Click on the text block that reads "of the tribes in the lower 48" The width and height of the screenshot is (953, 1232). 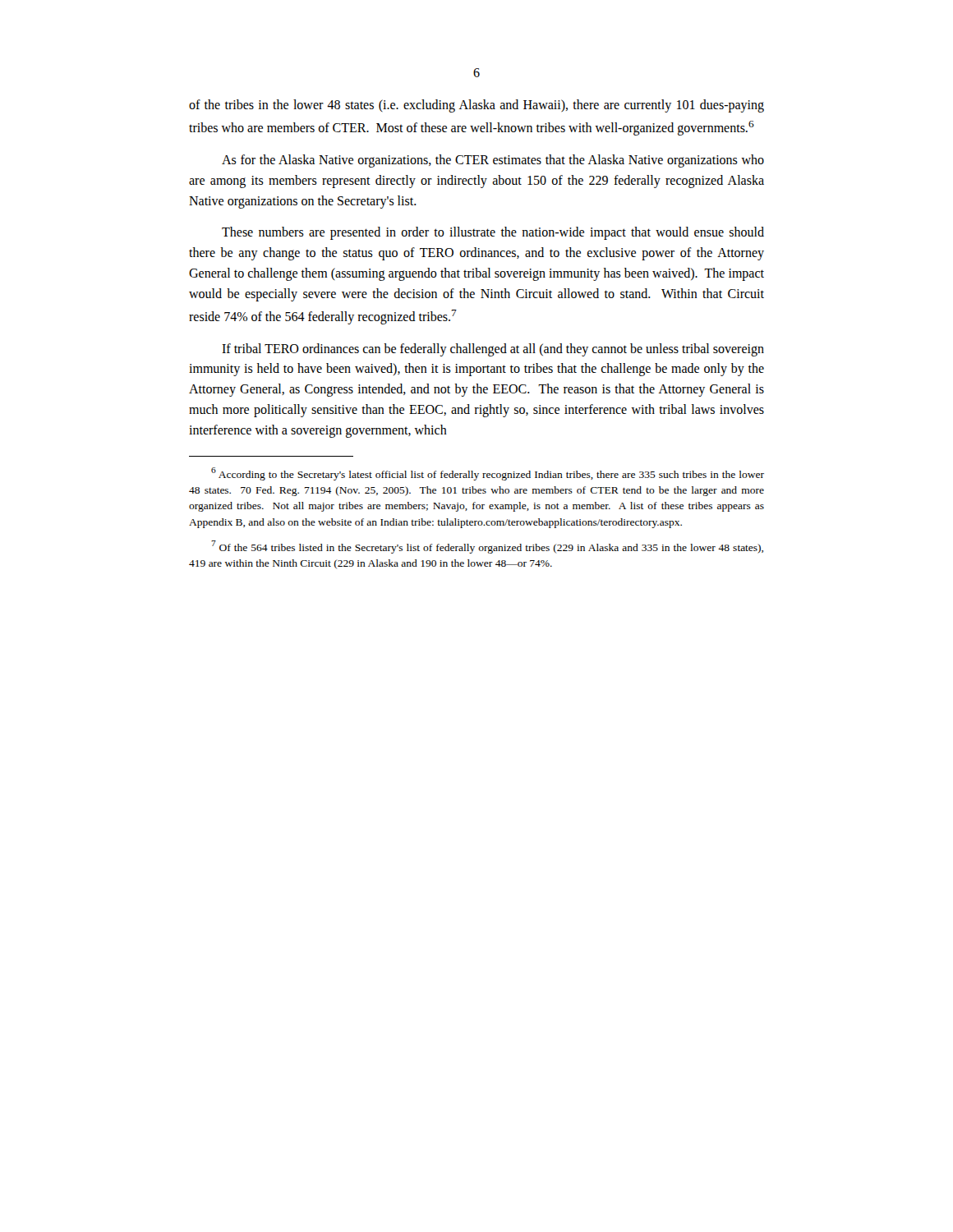pyautogui.click(x=476, y=116)
